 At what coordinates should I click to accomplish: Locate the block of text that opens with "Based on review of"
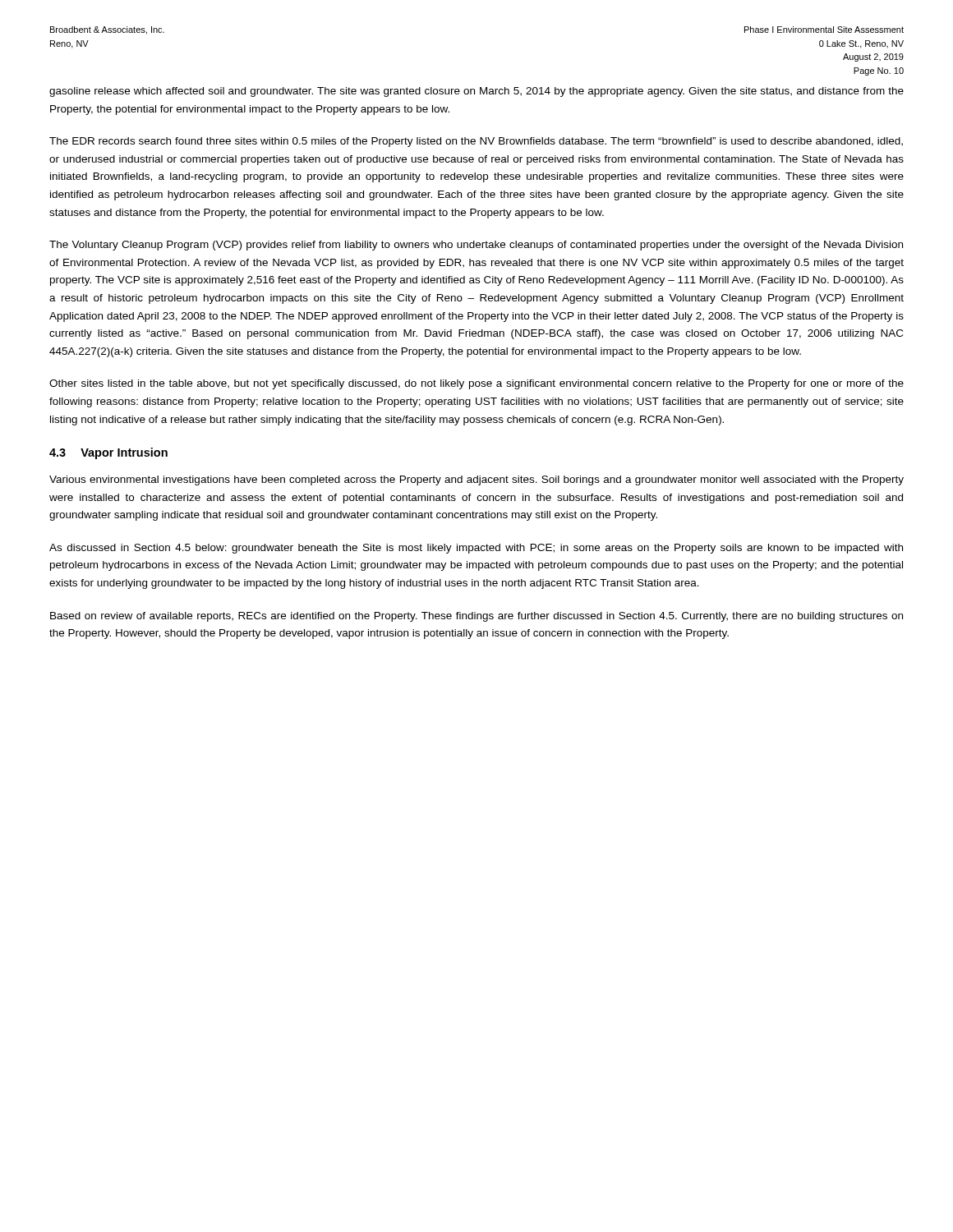pyautogui.click(x=476, y=624)
